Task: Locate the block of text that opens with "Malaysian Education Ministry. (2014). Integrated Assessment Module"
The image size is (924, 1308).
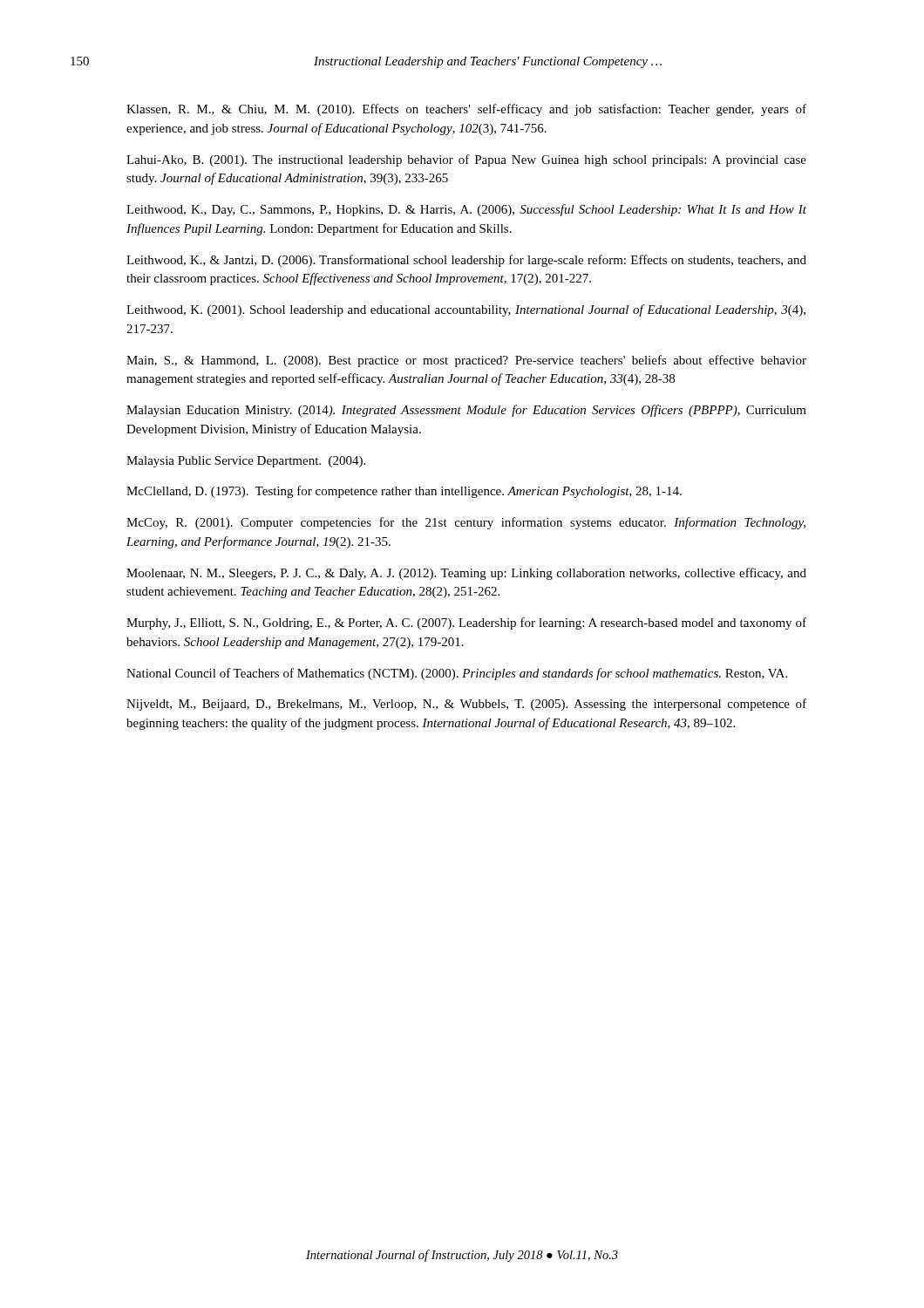Action: point(466,419)
